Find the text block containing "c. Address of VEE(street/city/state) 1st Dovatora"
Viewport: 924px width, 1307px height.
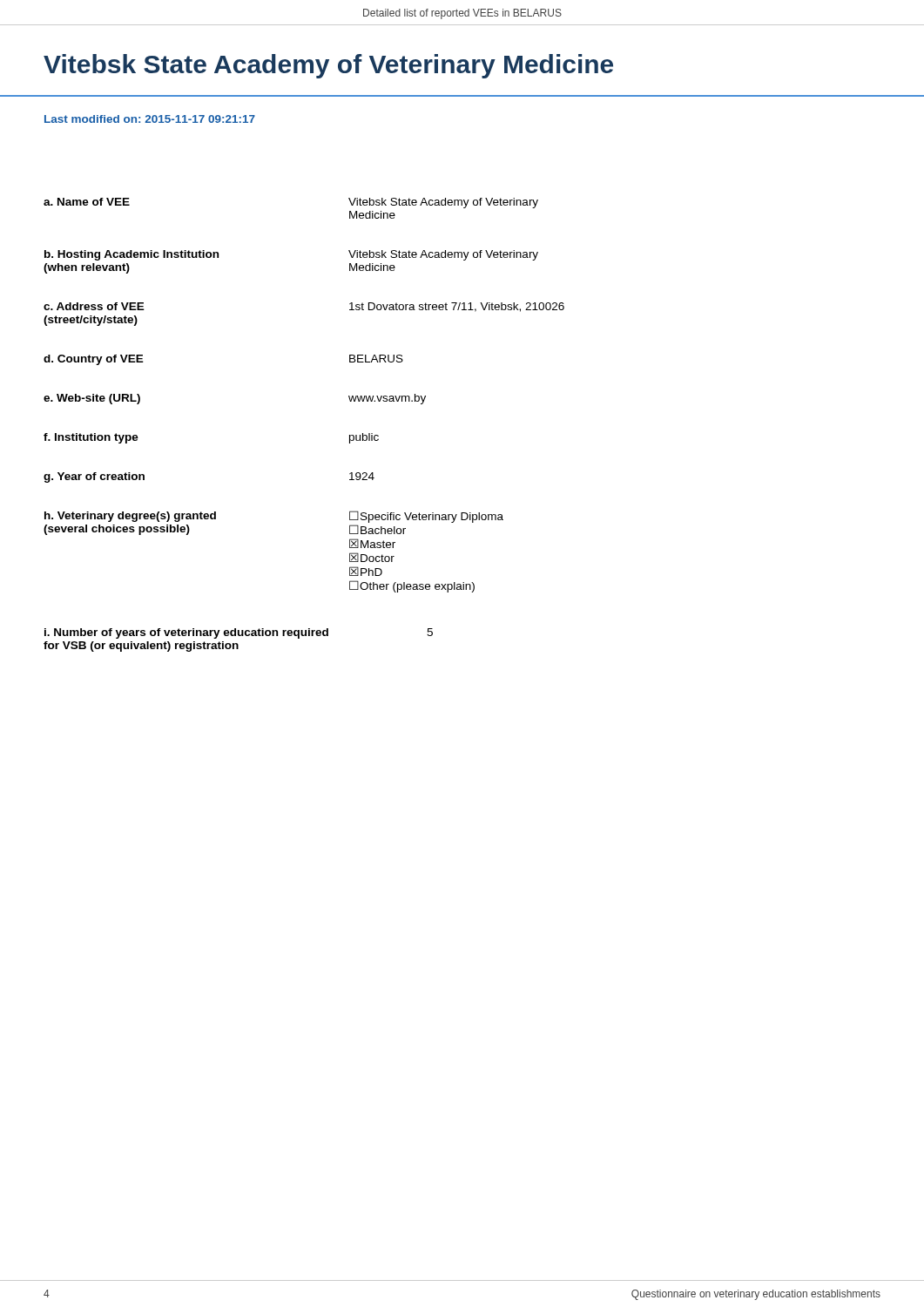(462, 312)
